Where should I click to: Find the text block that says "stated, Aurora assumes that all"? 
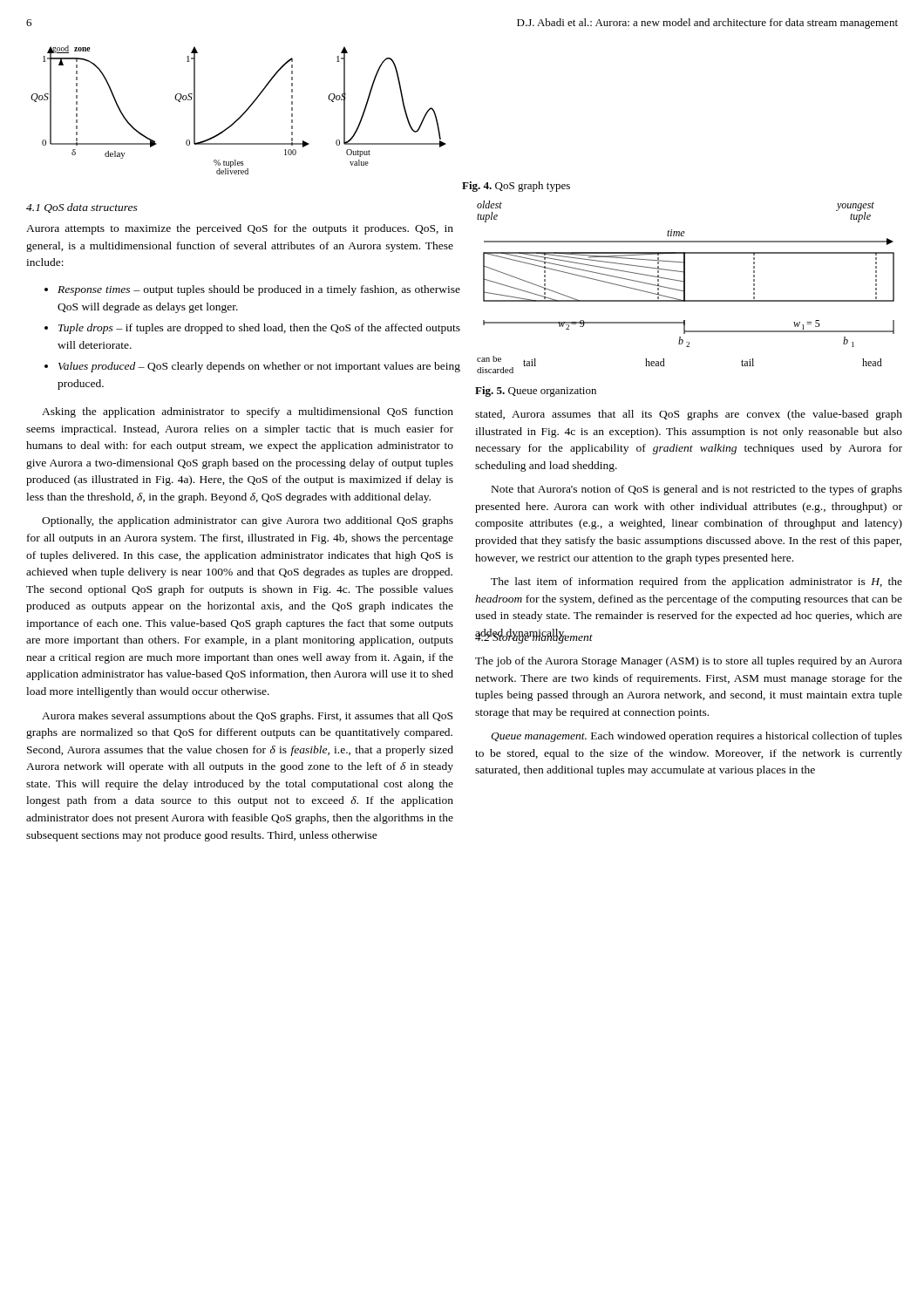[x=689, y=523]
